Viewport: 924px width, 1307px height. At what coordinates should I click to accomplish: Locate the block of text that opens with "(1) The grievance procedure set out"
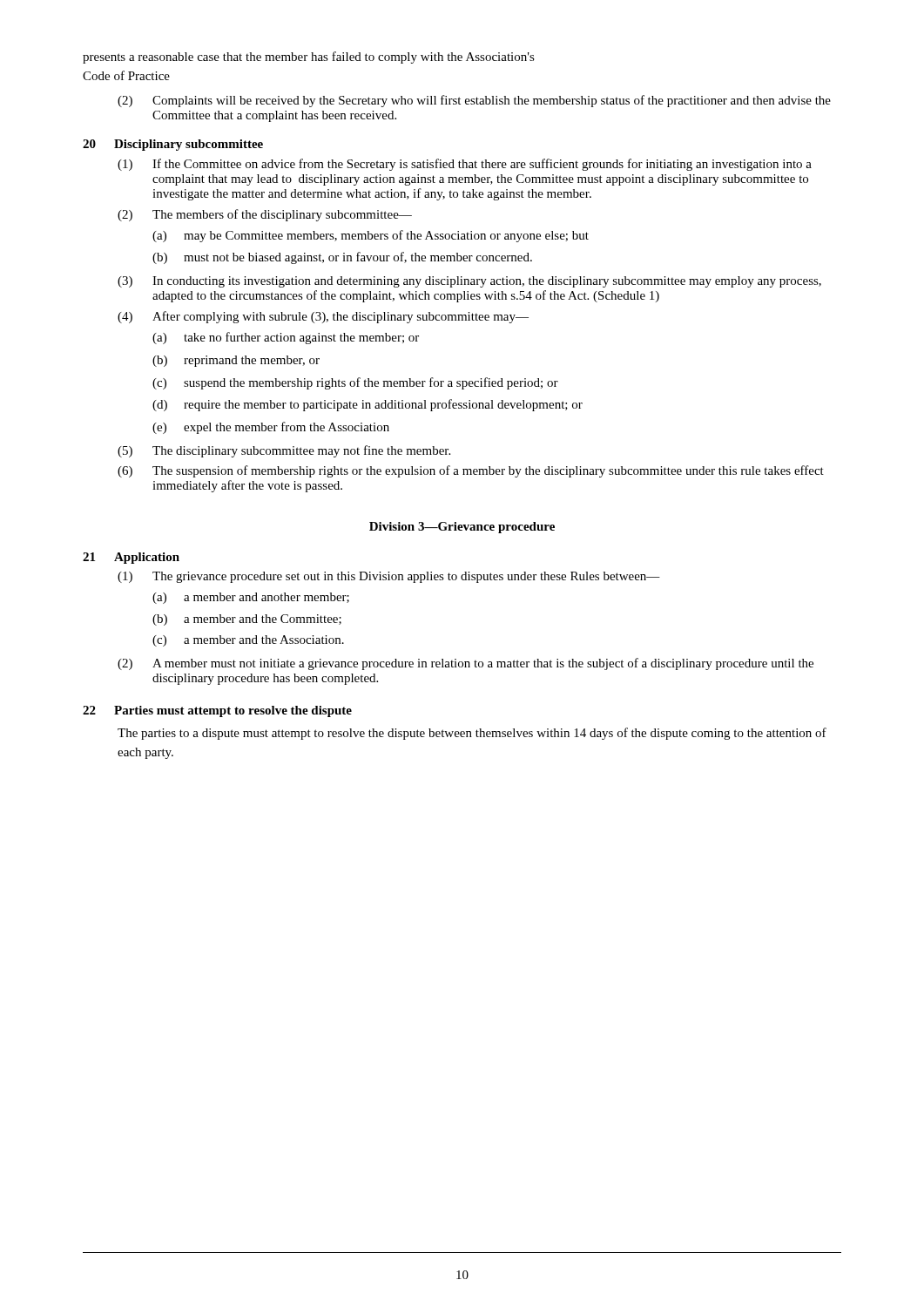click(479, 576)
